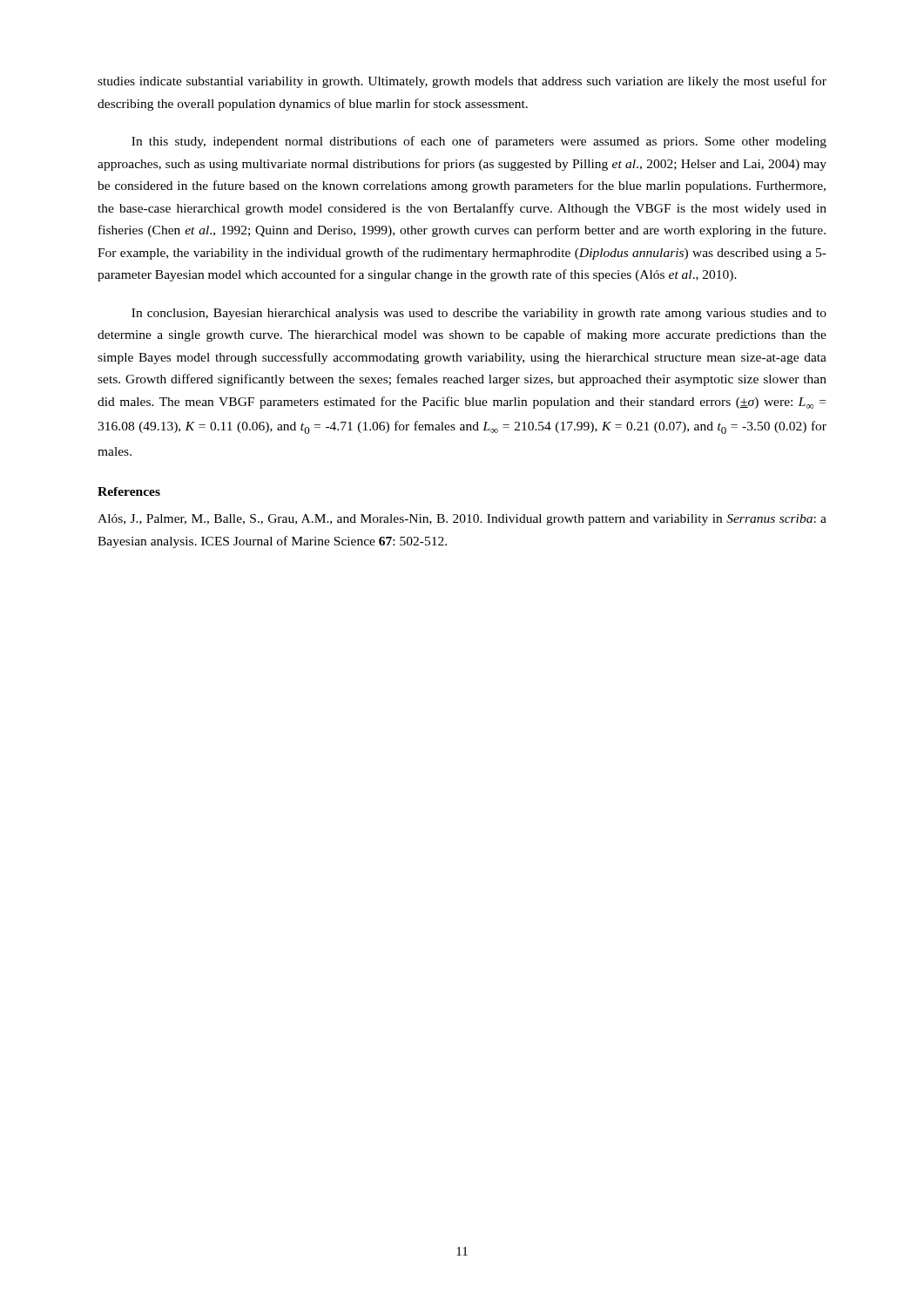Screen dimensions: 1307x924
Task: Find the block on this page that starts "Alós, J., Palmer, M., Balle,"
Action: pyautogui.click(x=462, y=529)
